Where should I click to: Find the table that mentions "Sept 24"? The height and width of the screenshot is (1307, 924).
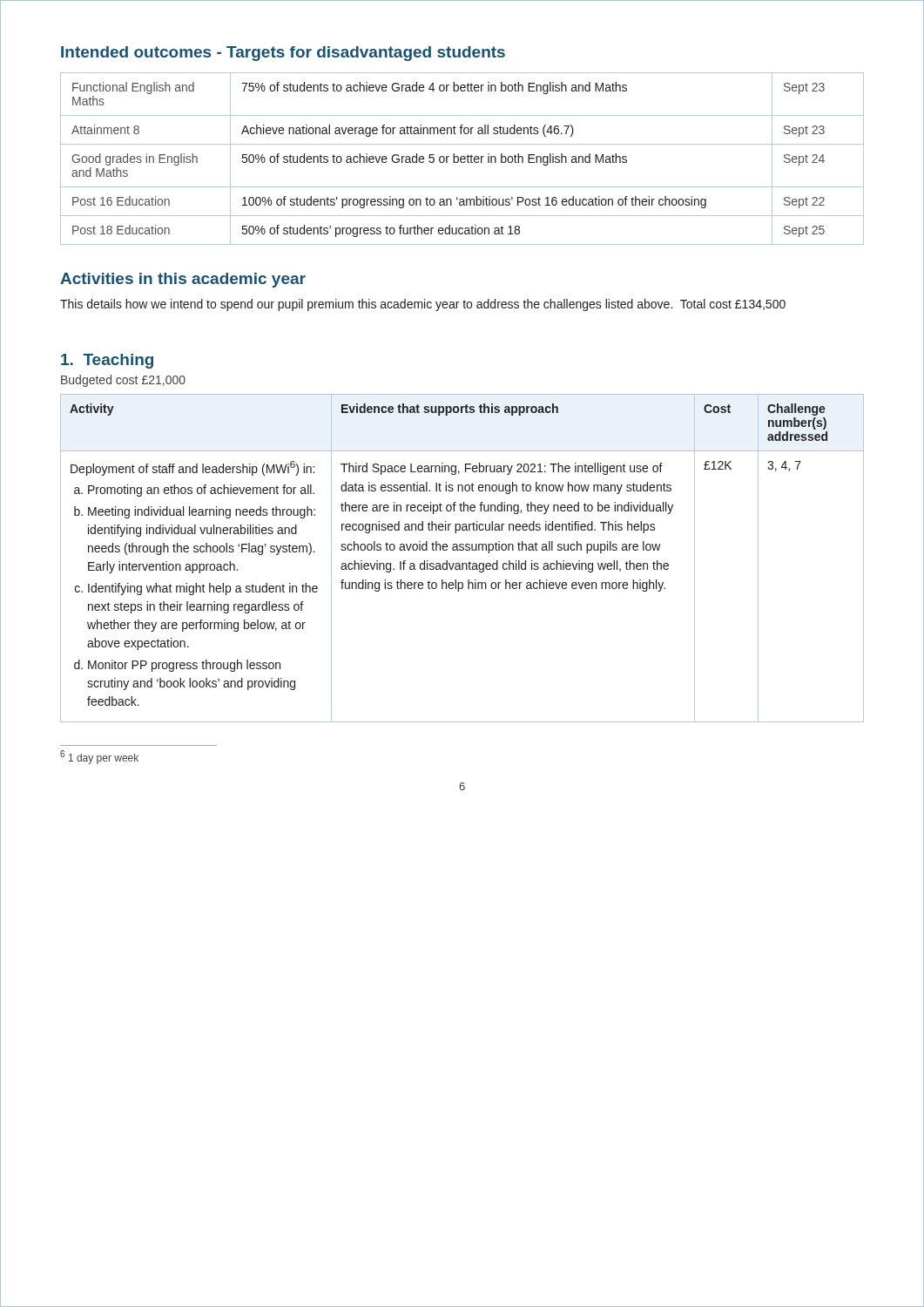pos(462,159)
